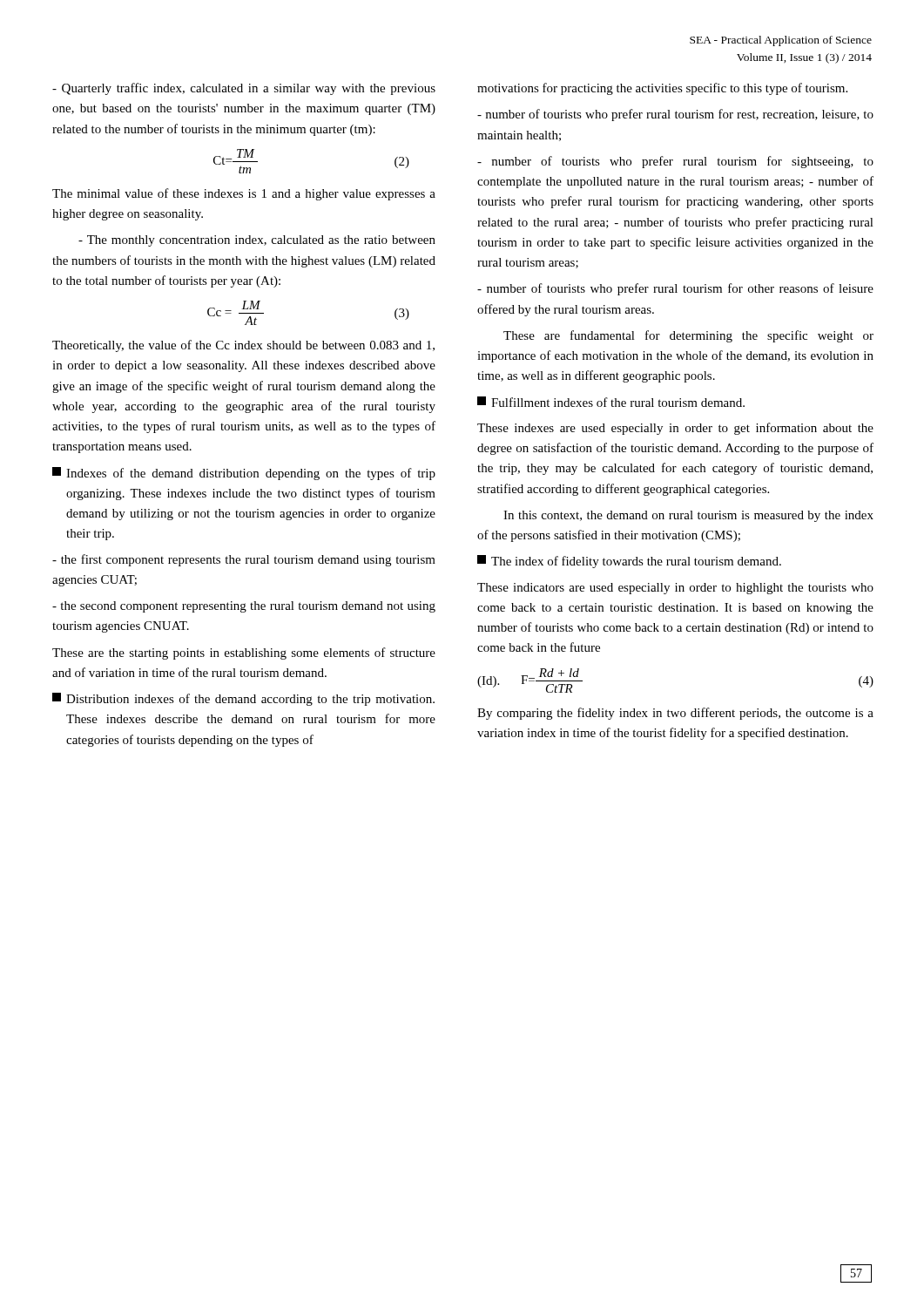Image resolution: width=924 pixels, height=1307 pixels.
Task: Locate the block of text that opens with "By comparing the fidelity"
Action: 675,723
